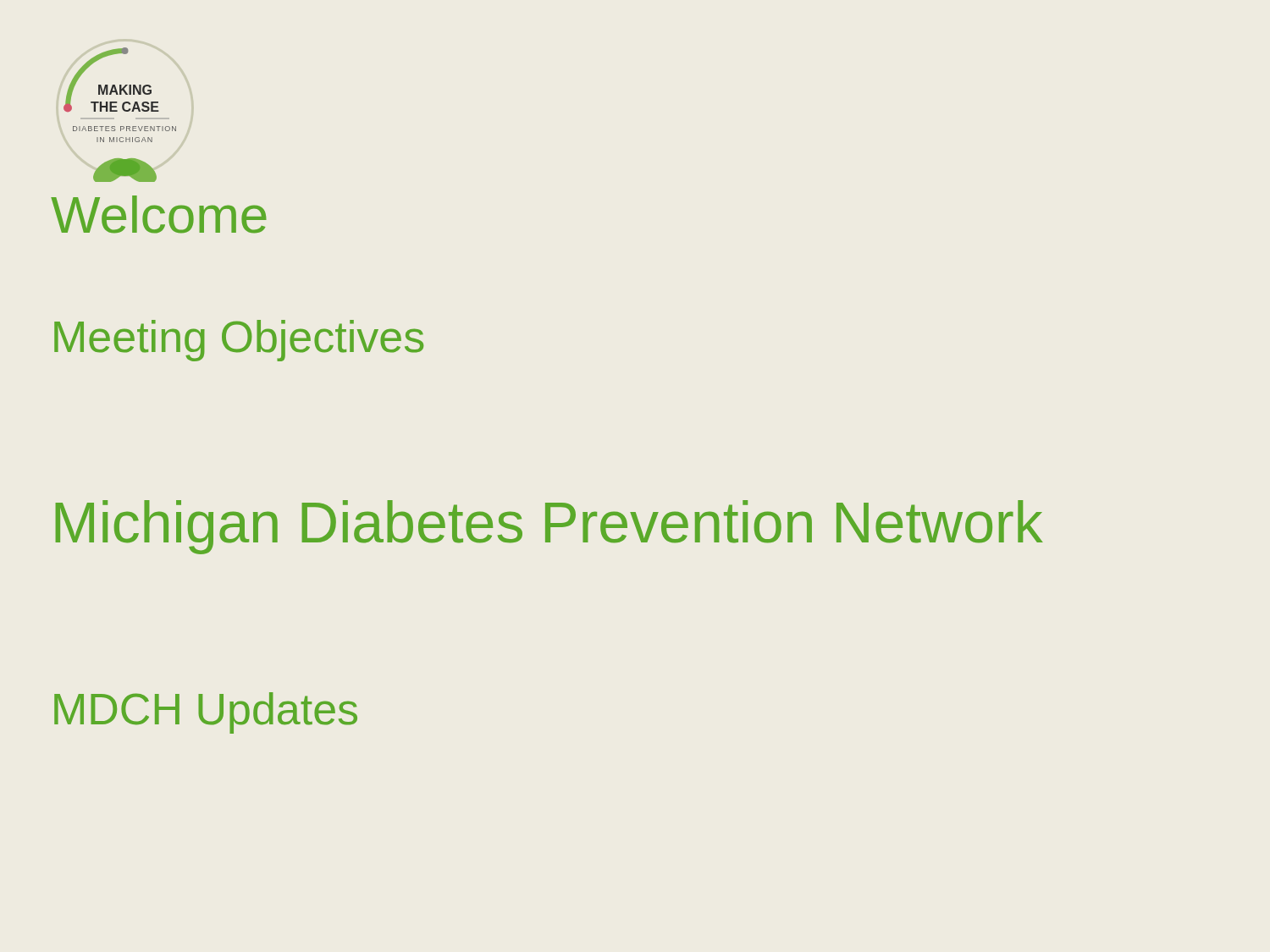Select the title

[x=160, y=215]
